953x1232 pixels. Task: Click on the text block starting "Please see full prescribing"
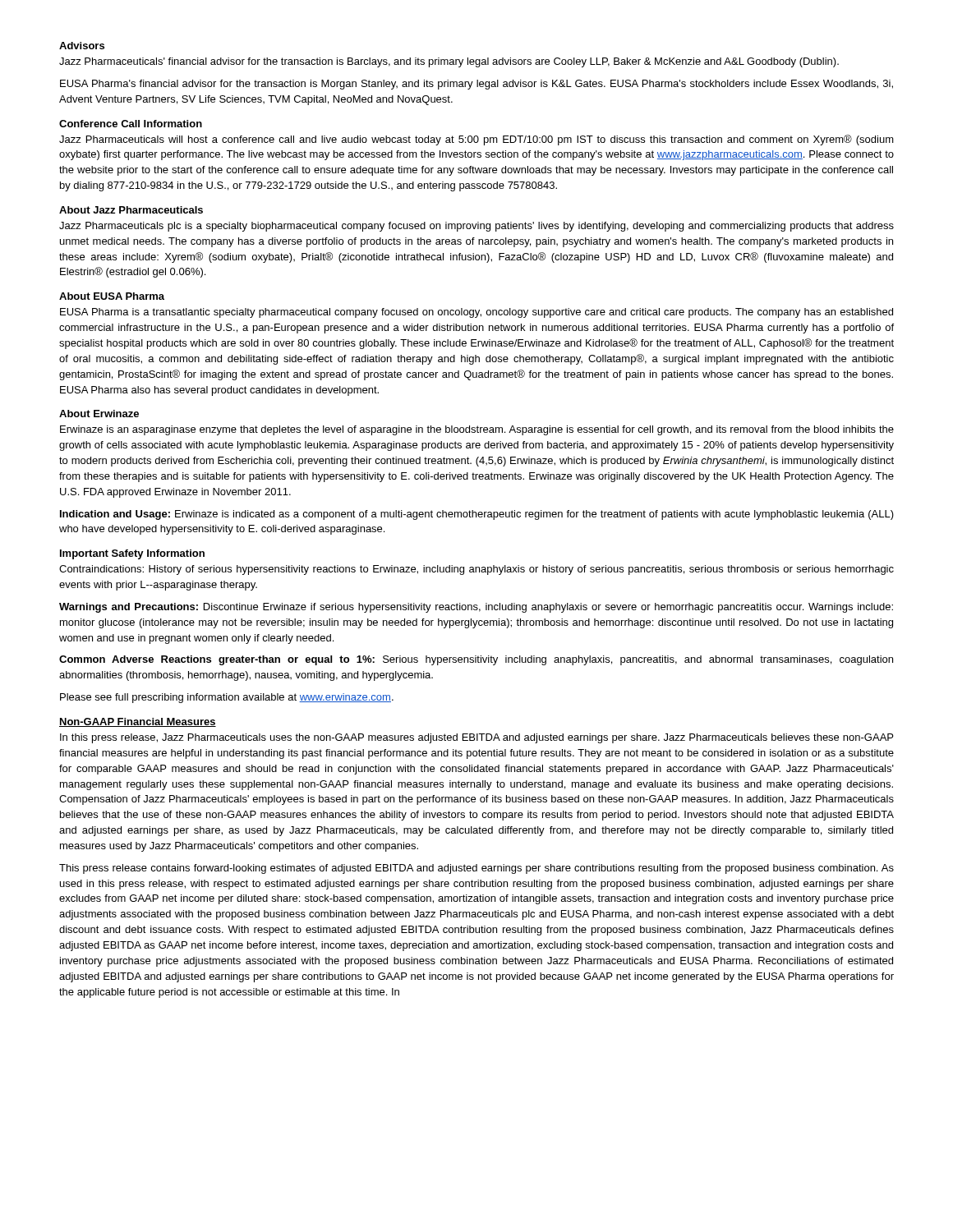tap(227, 697)
